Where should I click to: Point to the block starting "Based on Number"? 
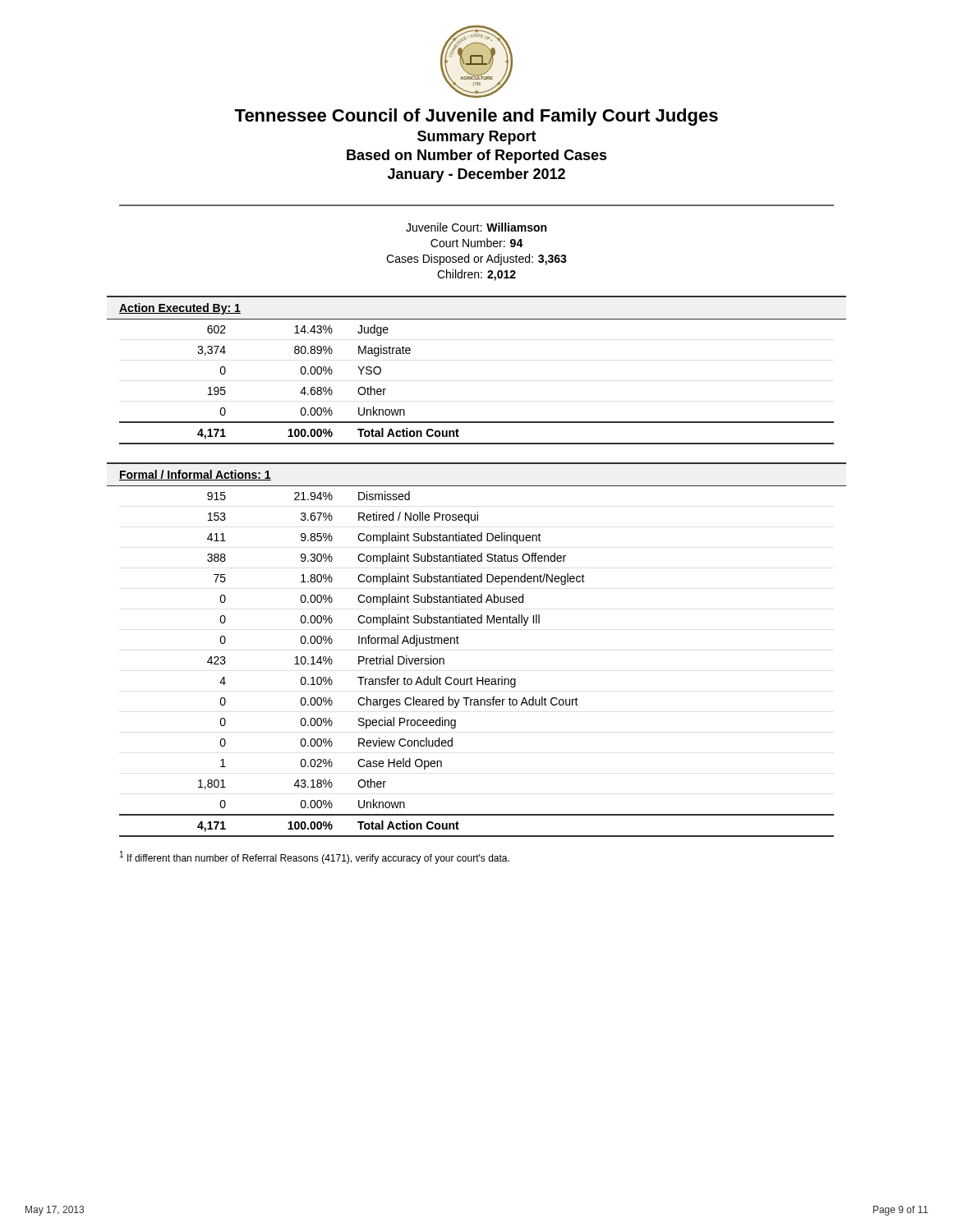pyautogui.click(x=476, y=155)
